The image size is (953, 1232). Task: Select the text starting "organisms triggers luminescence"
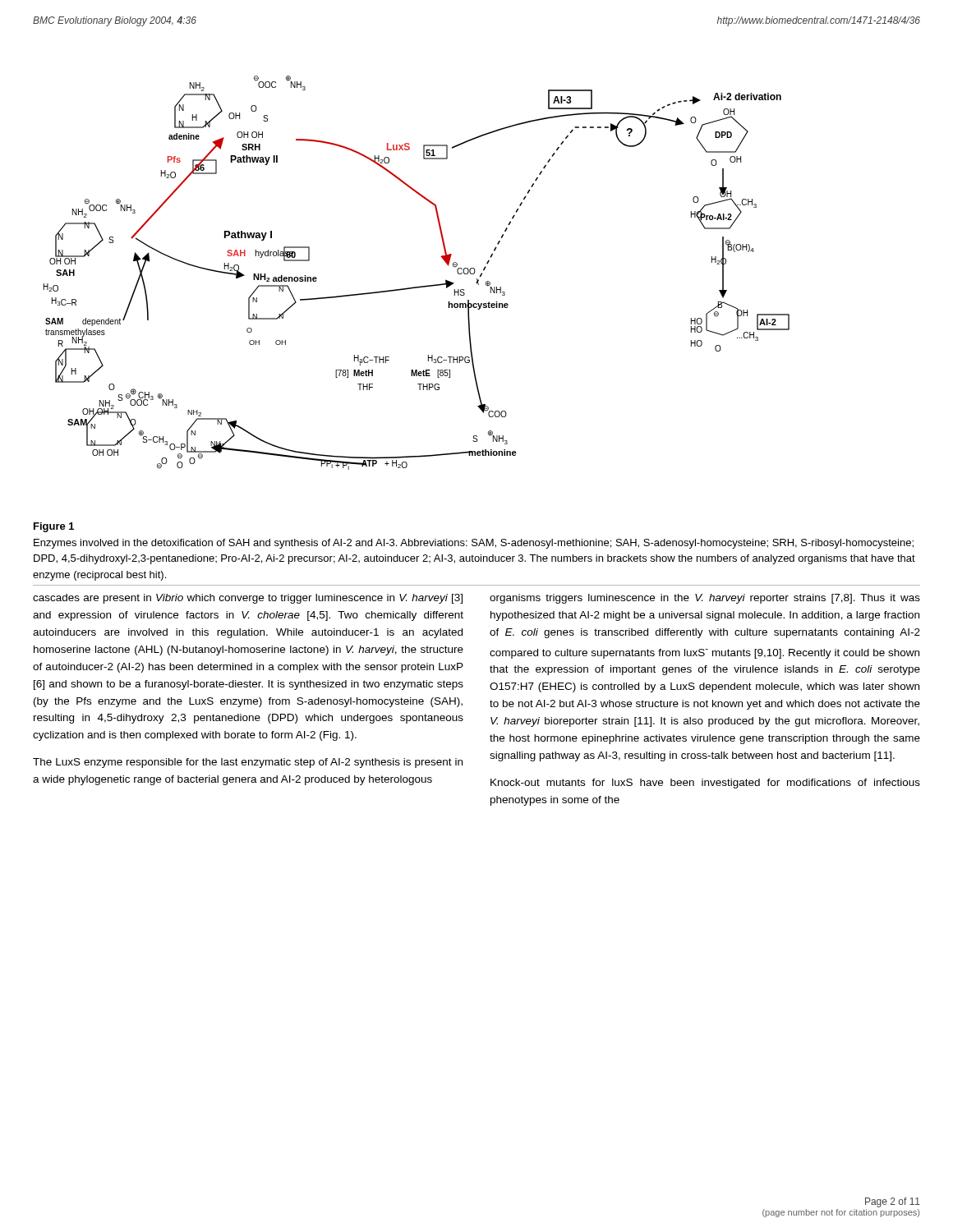705,699
